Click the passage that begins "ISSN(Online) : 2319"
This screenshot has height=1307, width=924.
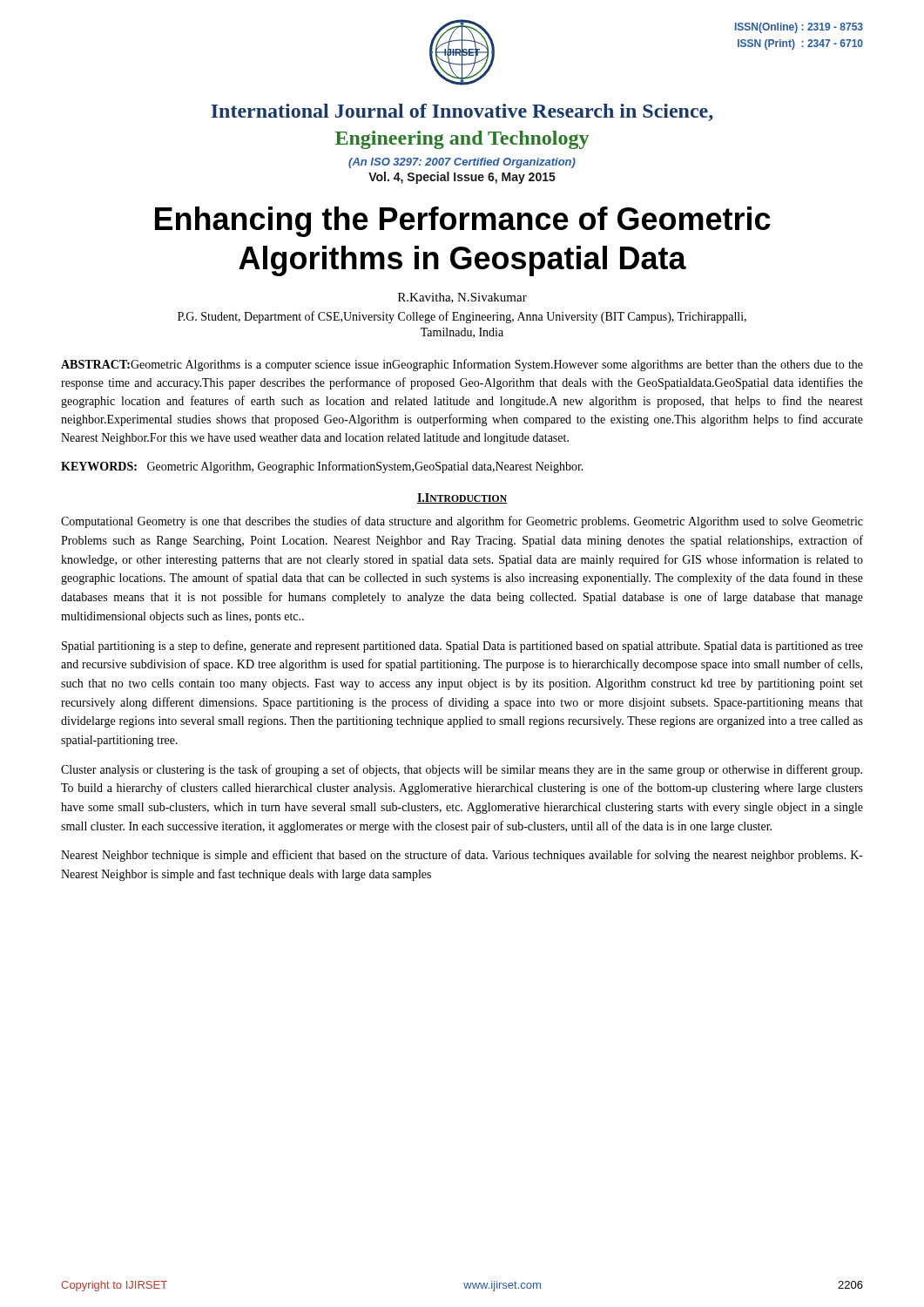click(799, 35)
